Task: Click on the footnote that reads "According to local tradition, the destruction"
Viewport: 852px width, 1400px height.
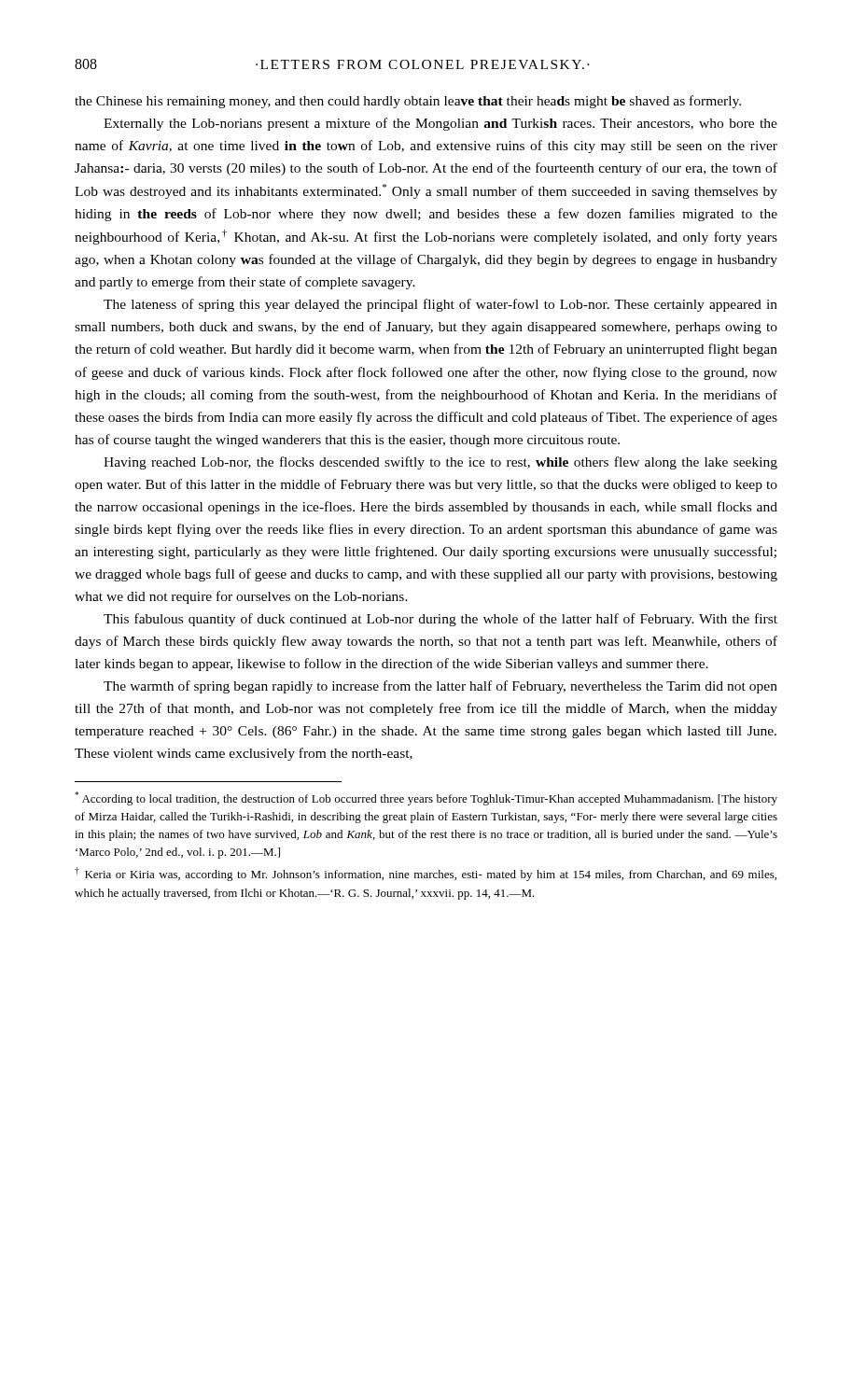Action: 426,846
